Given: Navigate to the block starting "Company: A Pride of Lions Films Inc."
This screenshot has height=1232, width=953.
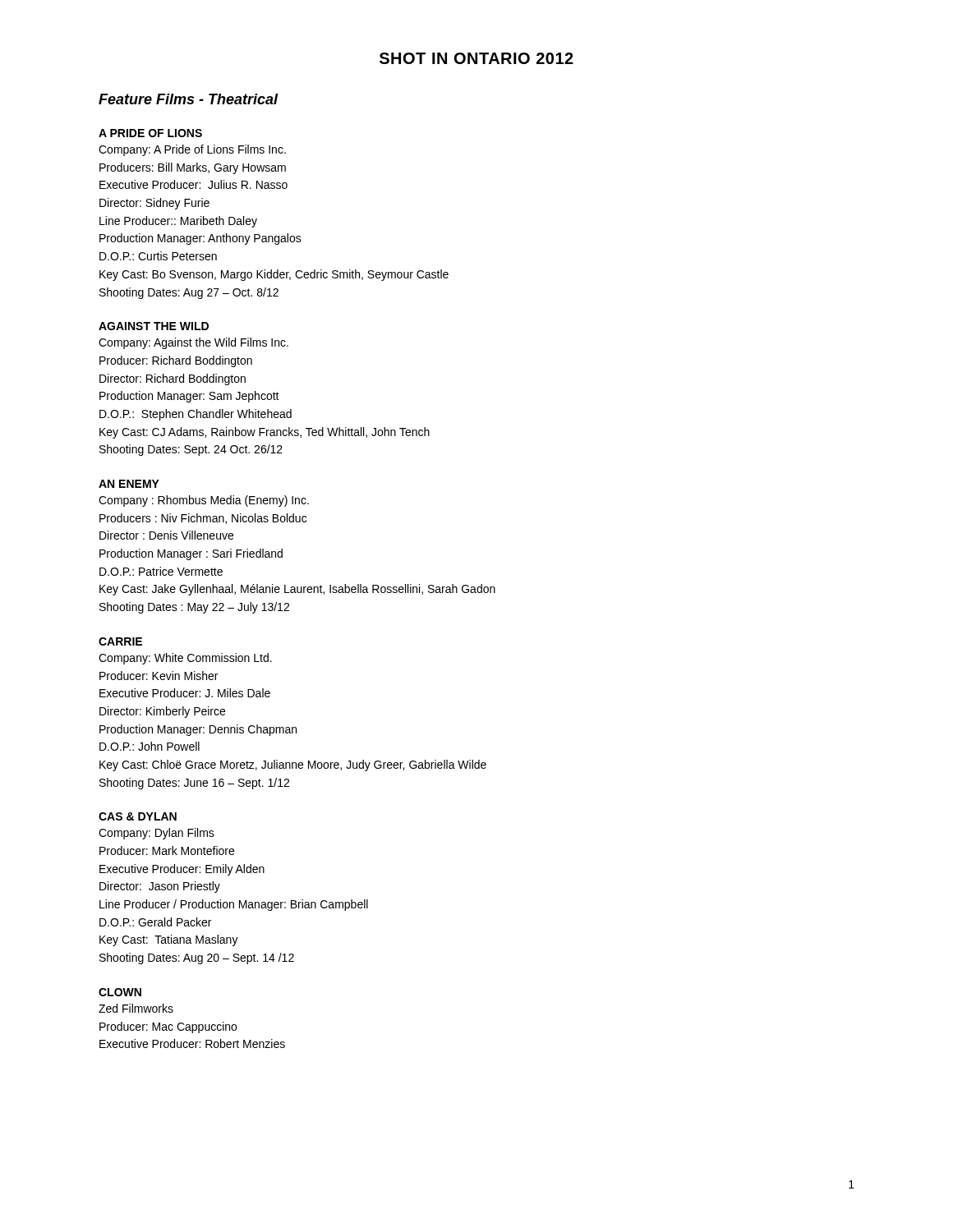Looking at the screenshot, I should pyautogui.click(x=192, y=150).
